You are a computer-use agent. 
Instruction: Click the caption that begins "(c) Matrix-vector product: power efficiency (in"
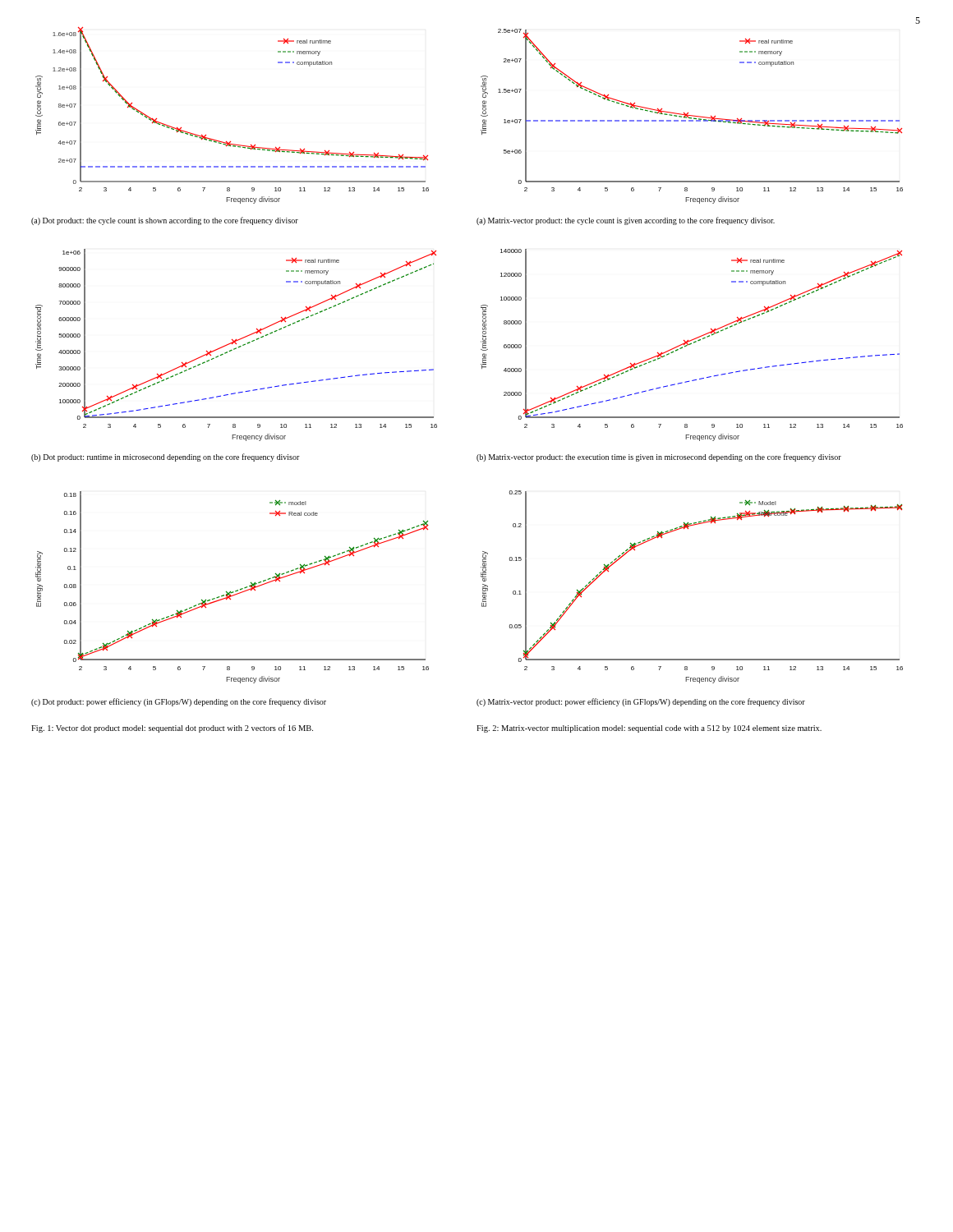[641, 702]
